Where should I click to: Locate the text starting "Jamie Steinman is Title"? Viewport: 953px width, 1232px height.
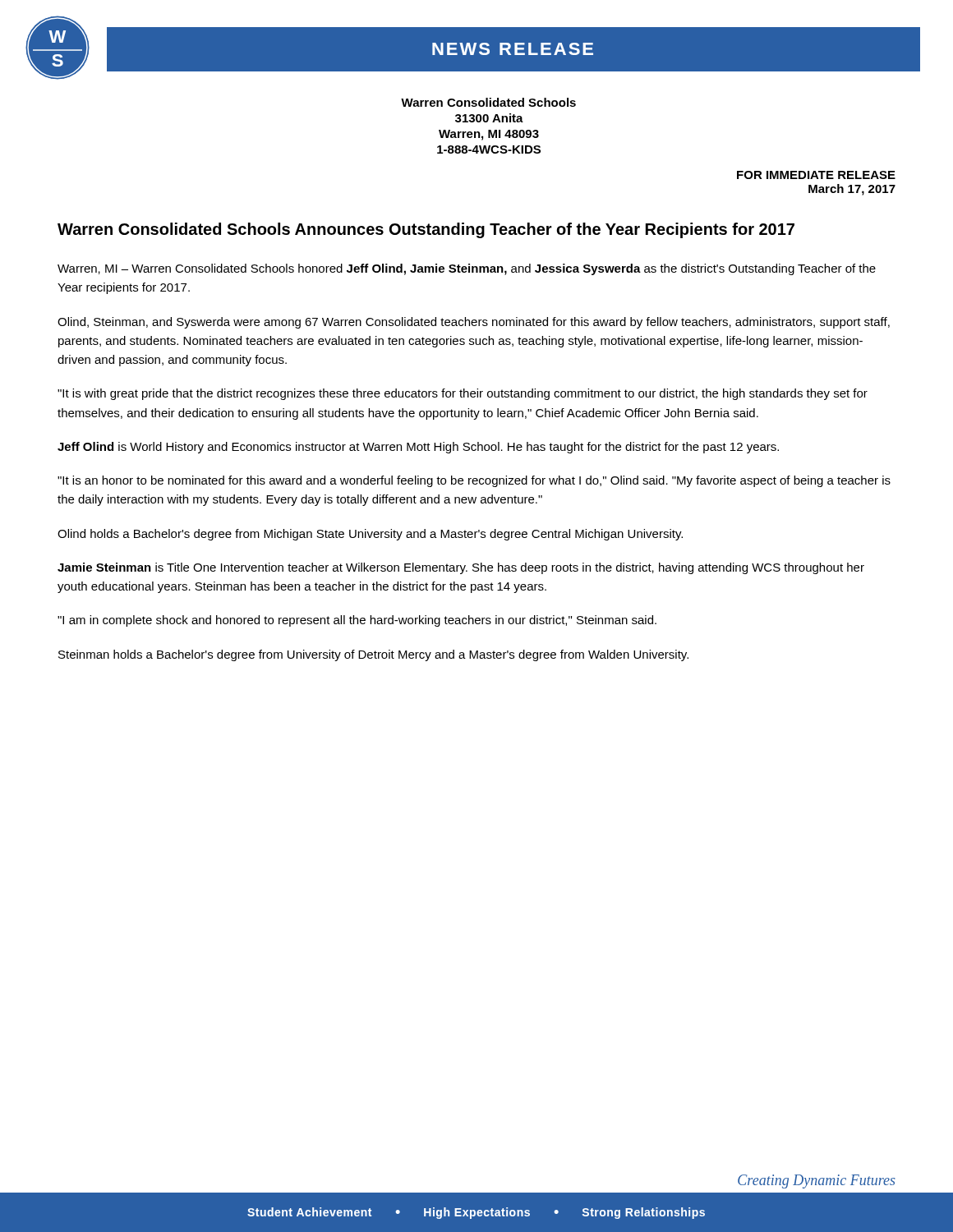pyautogui.click(x=461, y=576)
